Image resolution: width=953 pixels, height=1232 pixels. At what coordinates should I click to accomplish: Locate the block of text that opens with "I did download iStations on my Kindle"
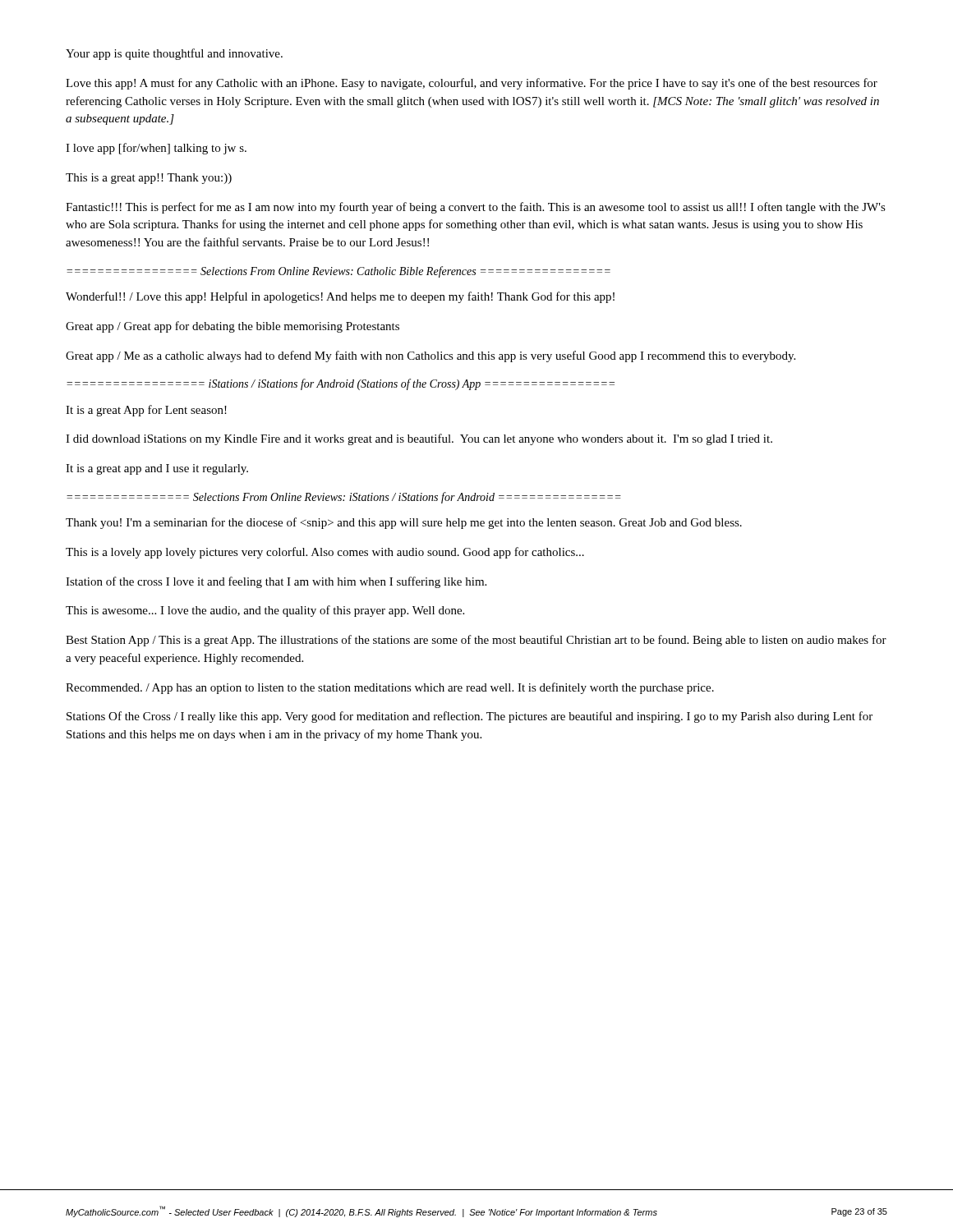click(x=476, y=440)
